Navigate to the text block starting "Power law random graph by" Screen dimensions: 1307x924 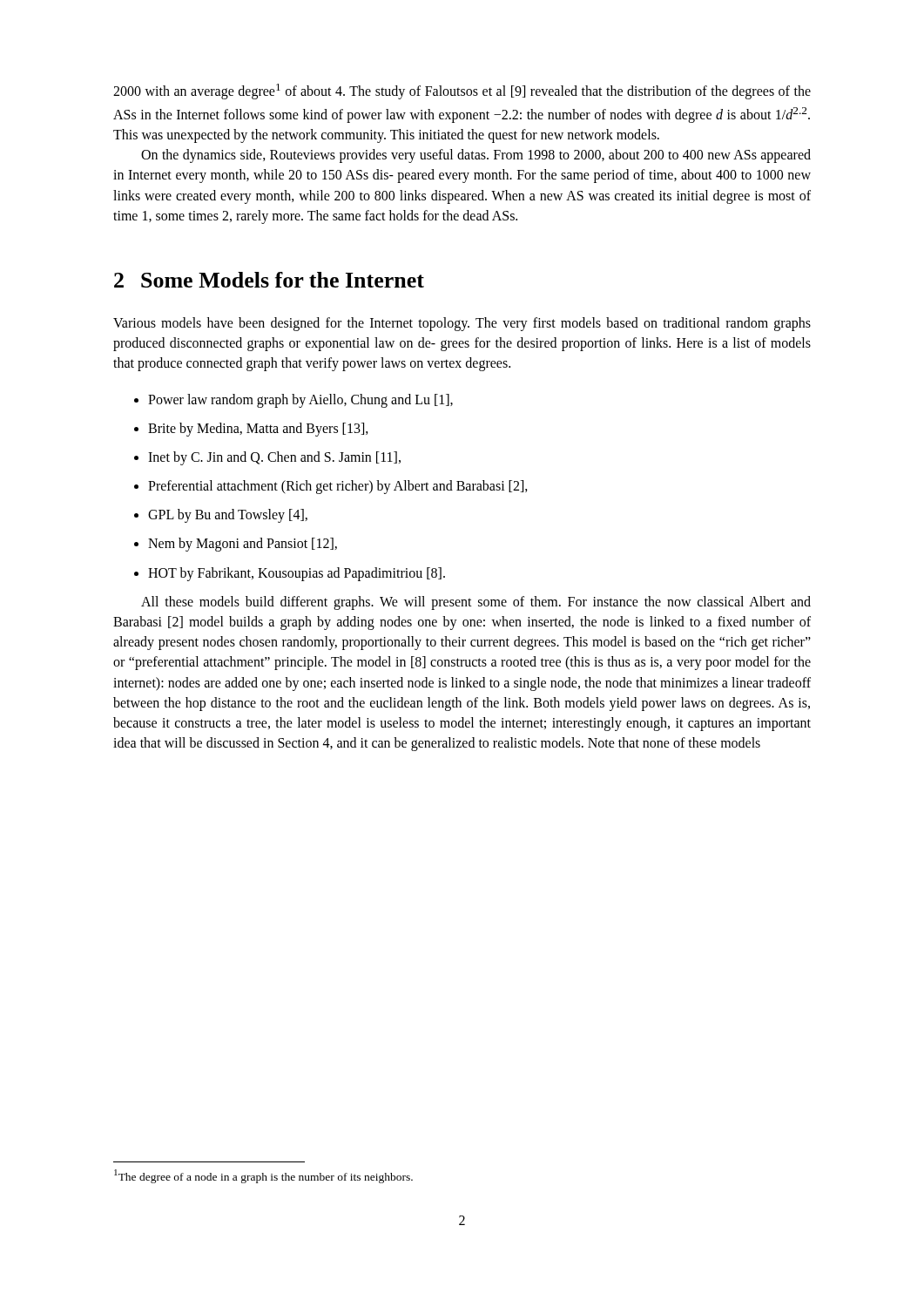[301, 399]
